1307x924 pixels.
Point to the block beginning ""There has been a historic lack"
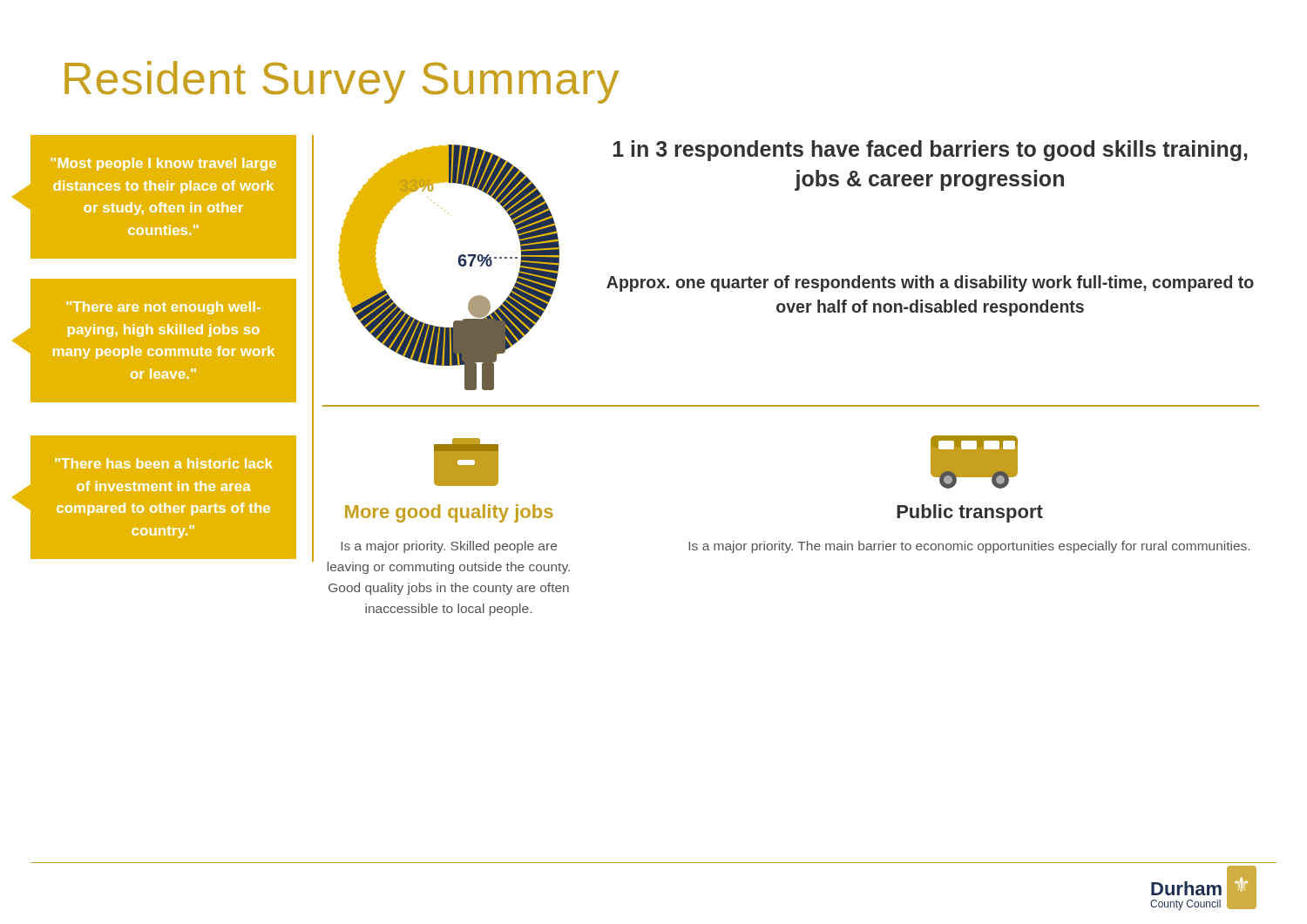(x=152, y=497)
